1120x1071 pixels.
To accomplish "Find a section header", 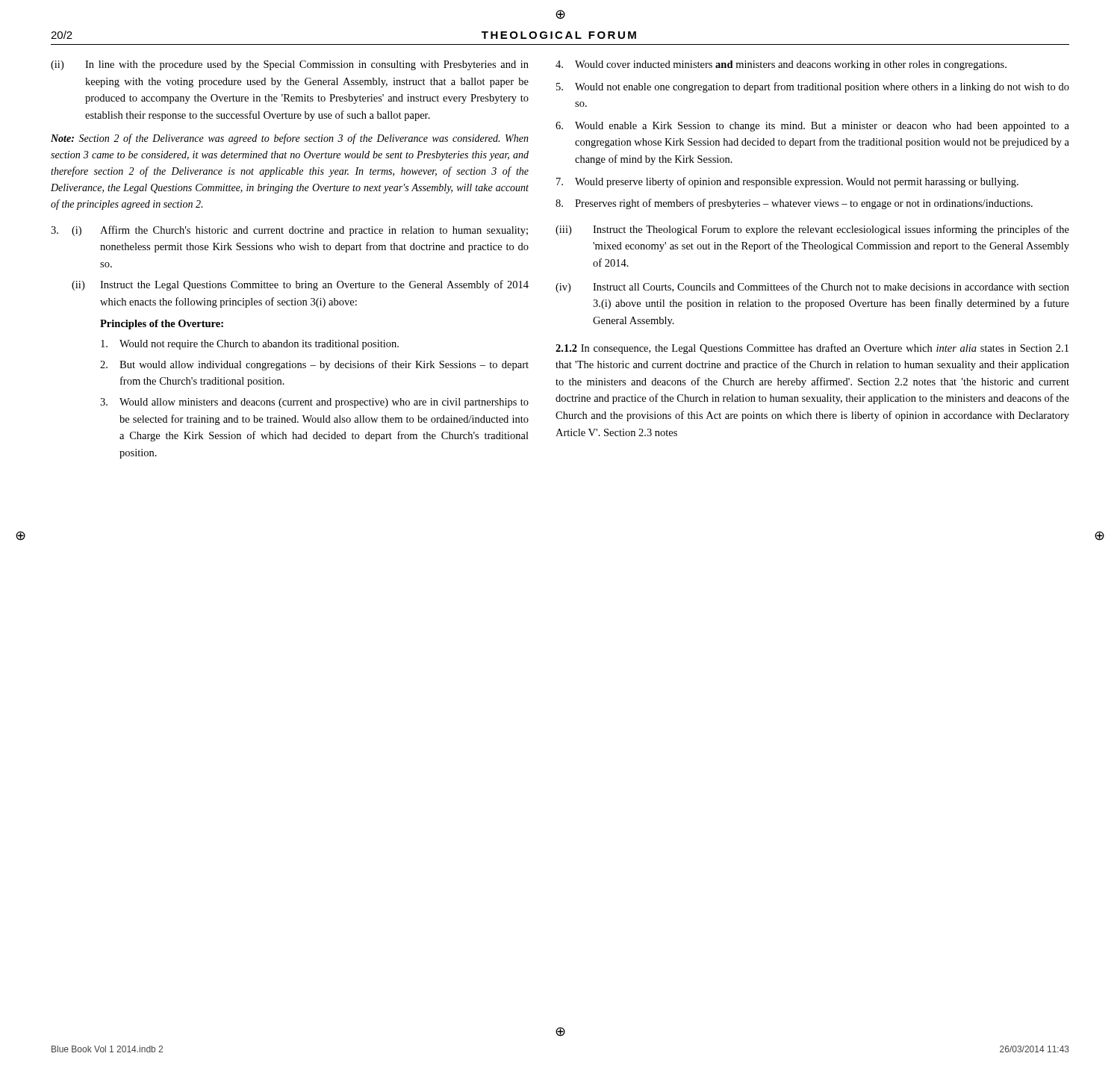I will (x=162, y=323).
